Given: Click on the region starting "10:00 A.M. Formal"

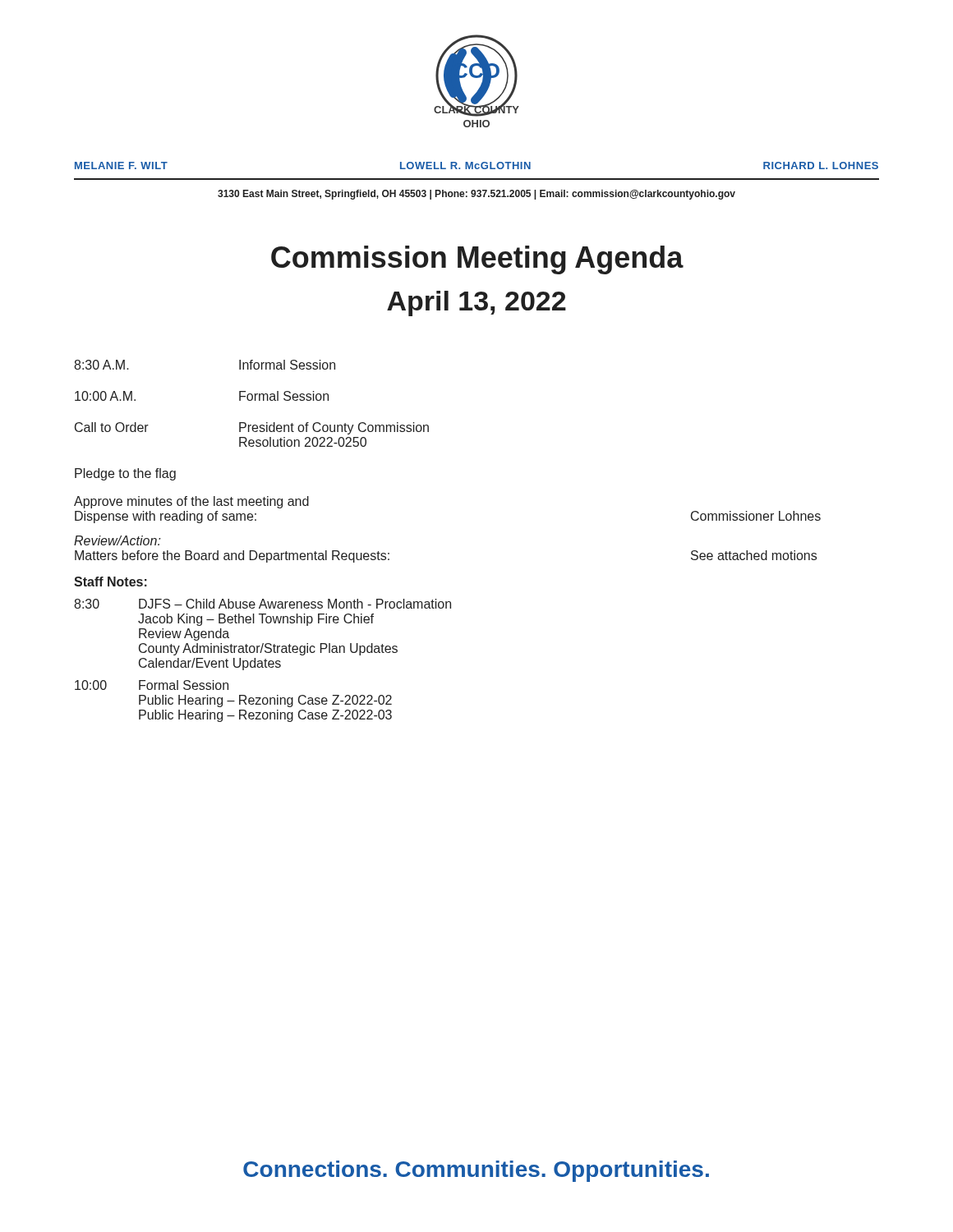Looking at the screenshot, I should pyautogui.click(x=101, y=395).
